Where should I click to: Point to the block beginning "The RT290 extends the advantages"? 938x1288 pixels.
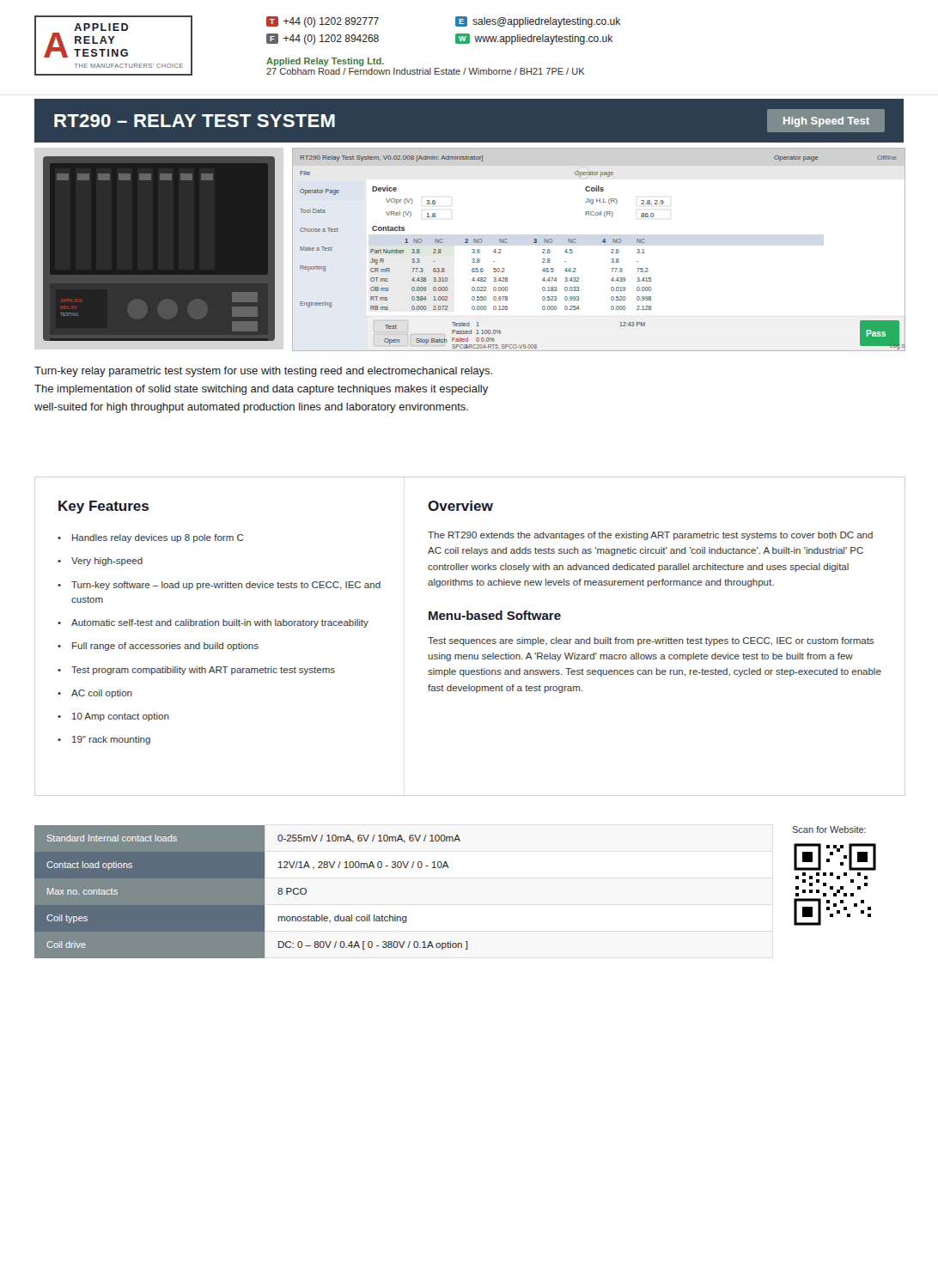coord(650,559)
